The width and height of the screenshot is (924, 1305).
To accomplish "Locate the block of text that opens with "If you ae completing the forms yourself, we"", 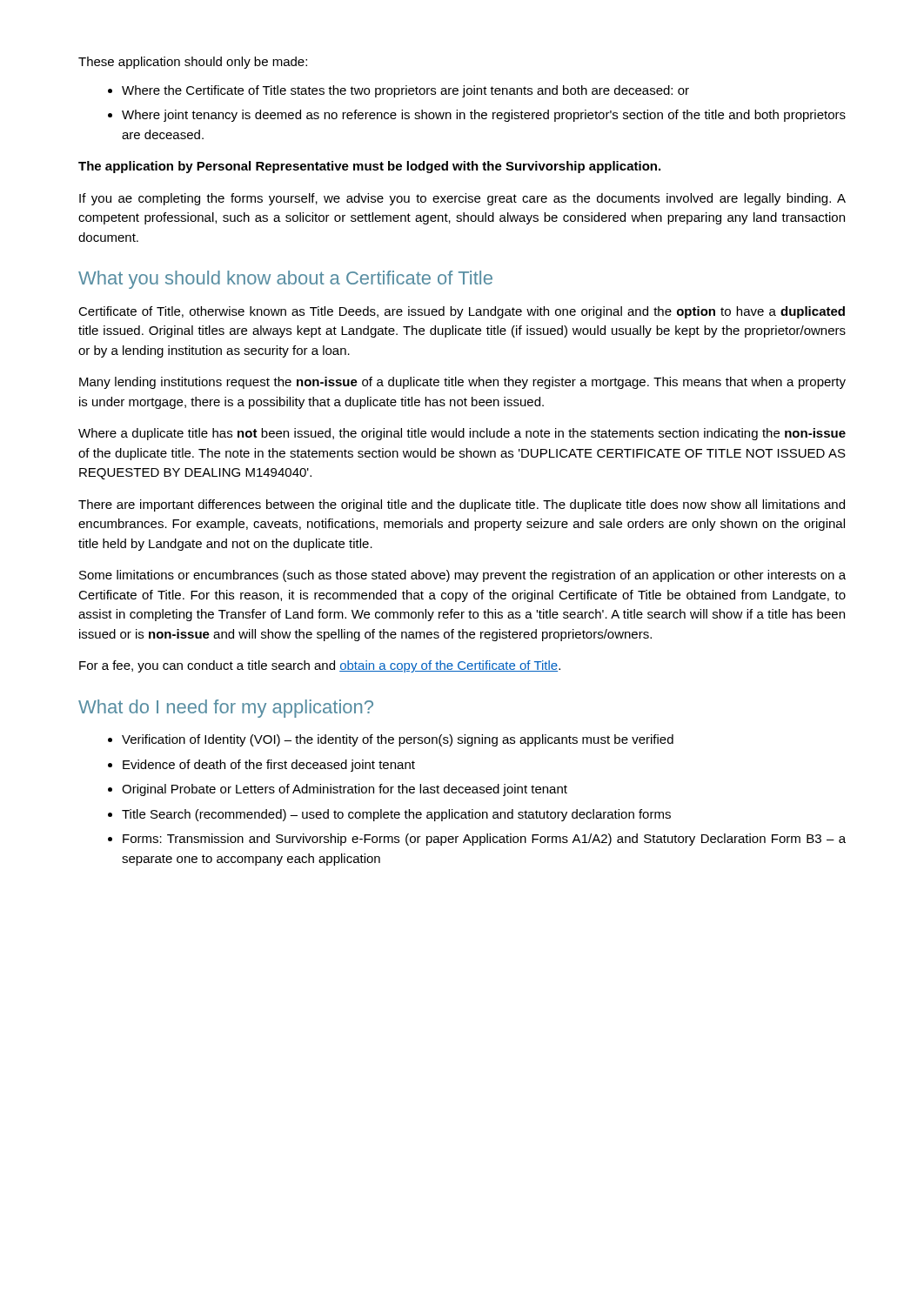I will coord(462,217).
